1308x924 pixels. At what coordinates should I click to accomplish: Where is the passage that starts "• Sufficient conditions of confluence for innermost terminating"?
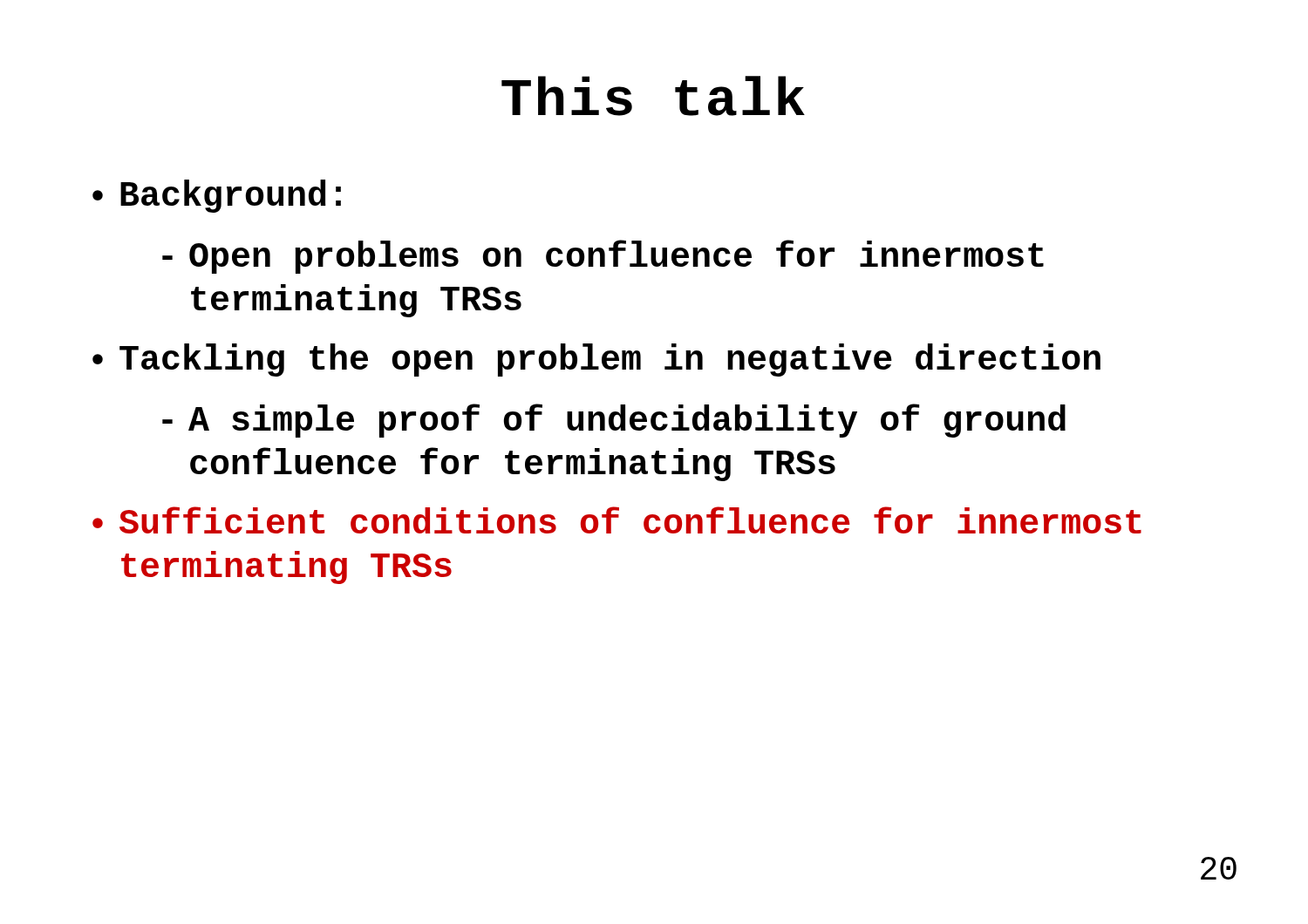(x=654, y=547)
